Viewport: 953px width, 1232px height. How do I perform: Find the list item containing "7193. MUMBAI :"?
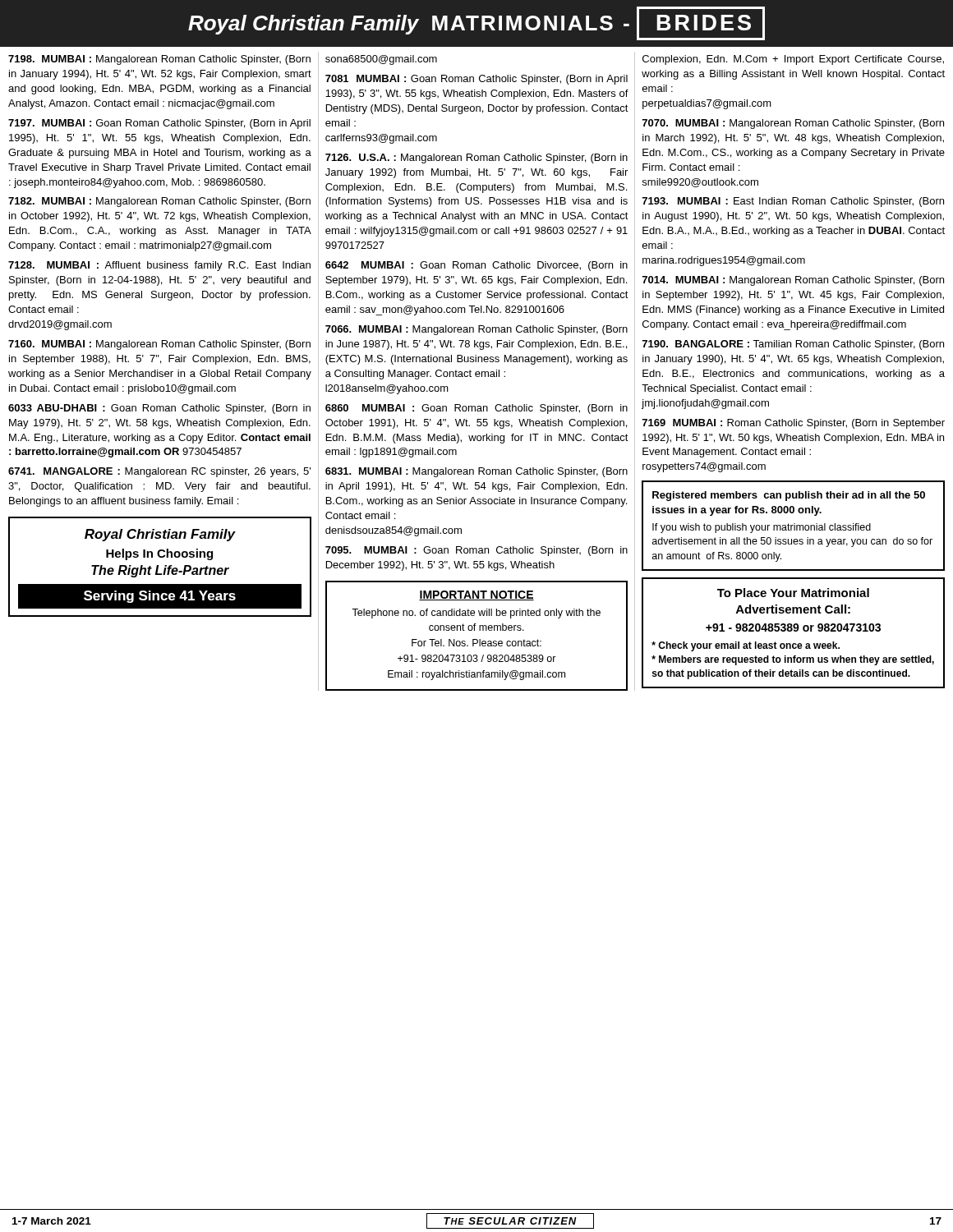coord(793,231)
